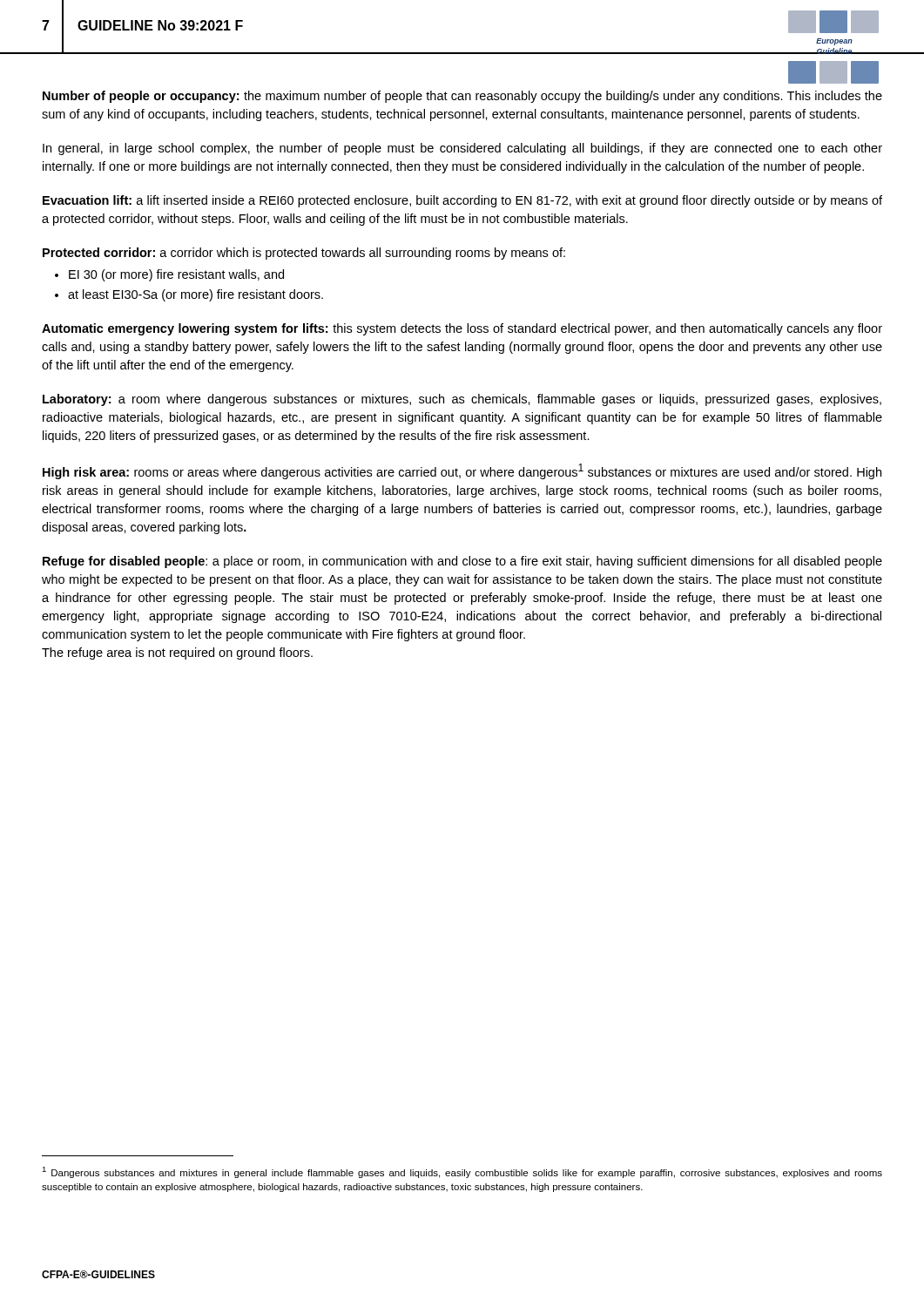Point to the element starting "1 Dangerous substances and mixtures"
Viewport: 924px width, 1307px height.
coord(462,1178)
